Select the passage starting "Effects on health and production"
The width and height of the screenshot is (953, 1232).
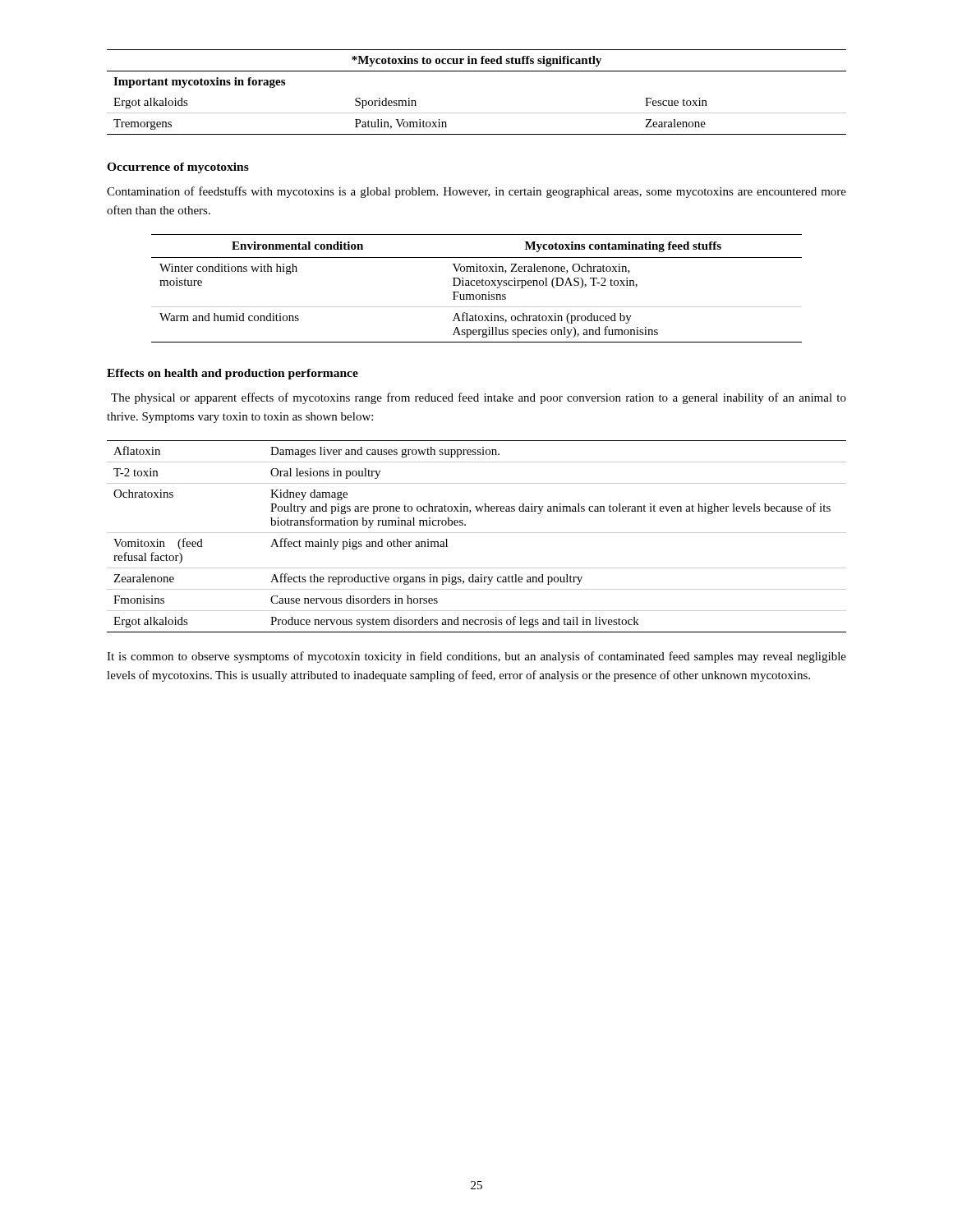coord(232,372)
